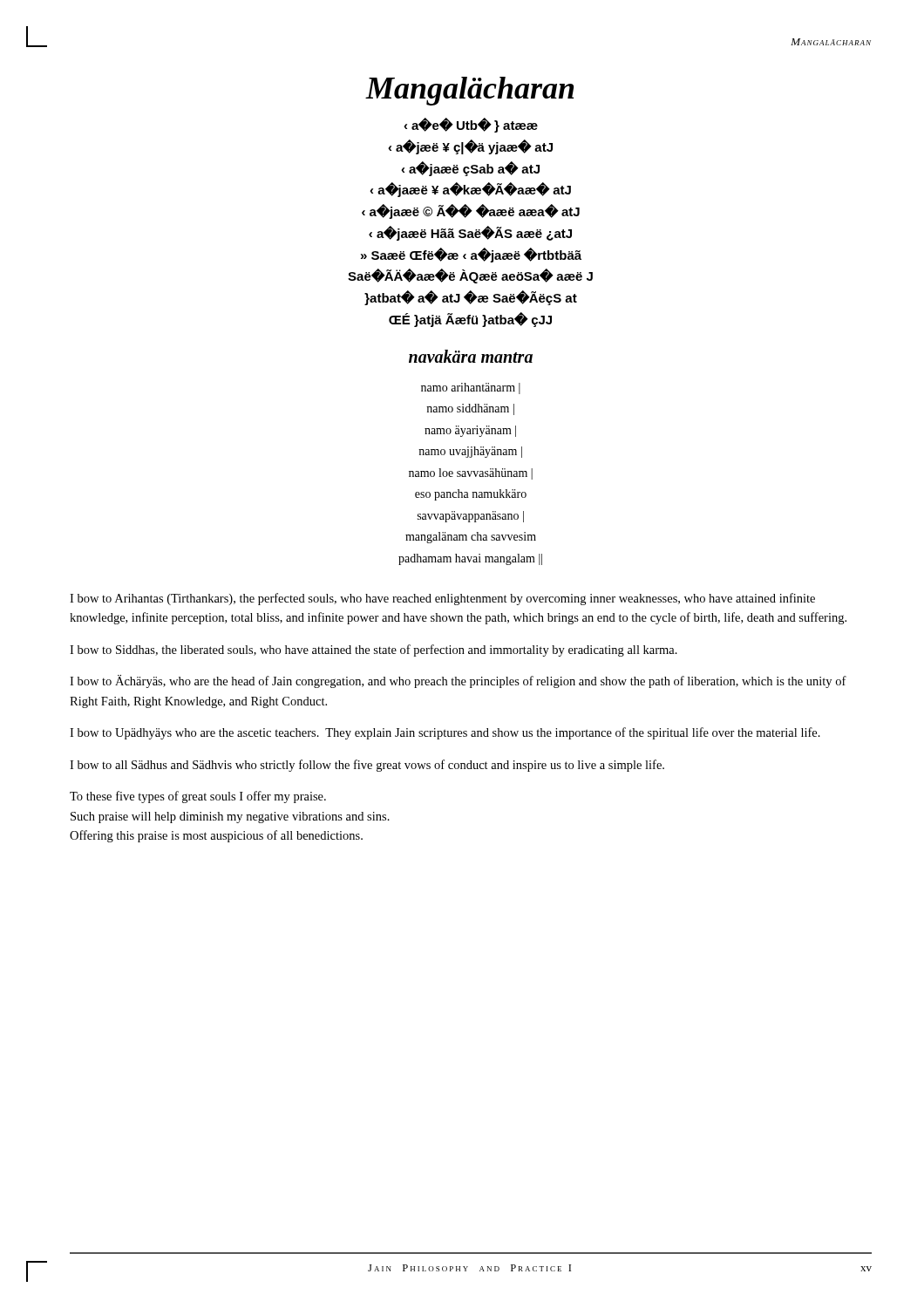Click the title
The image size is (924, 1308).
pyautogui.click(x=471, y=88)
